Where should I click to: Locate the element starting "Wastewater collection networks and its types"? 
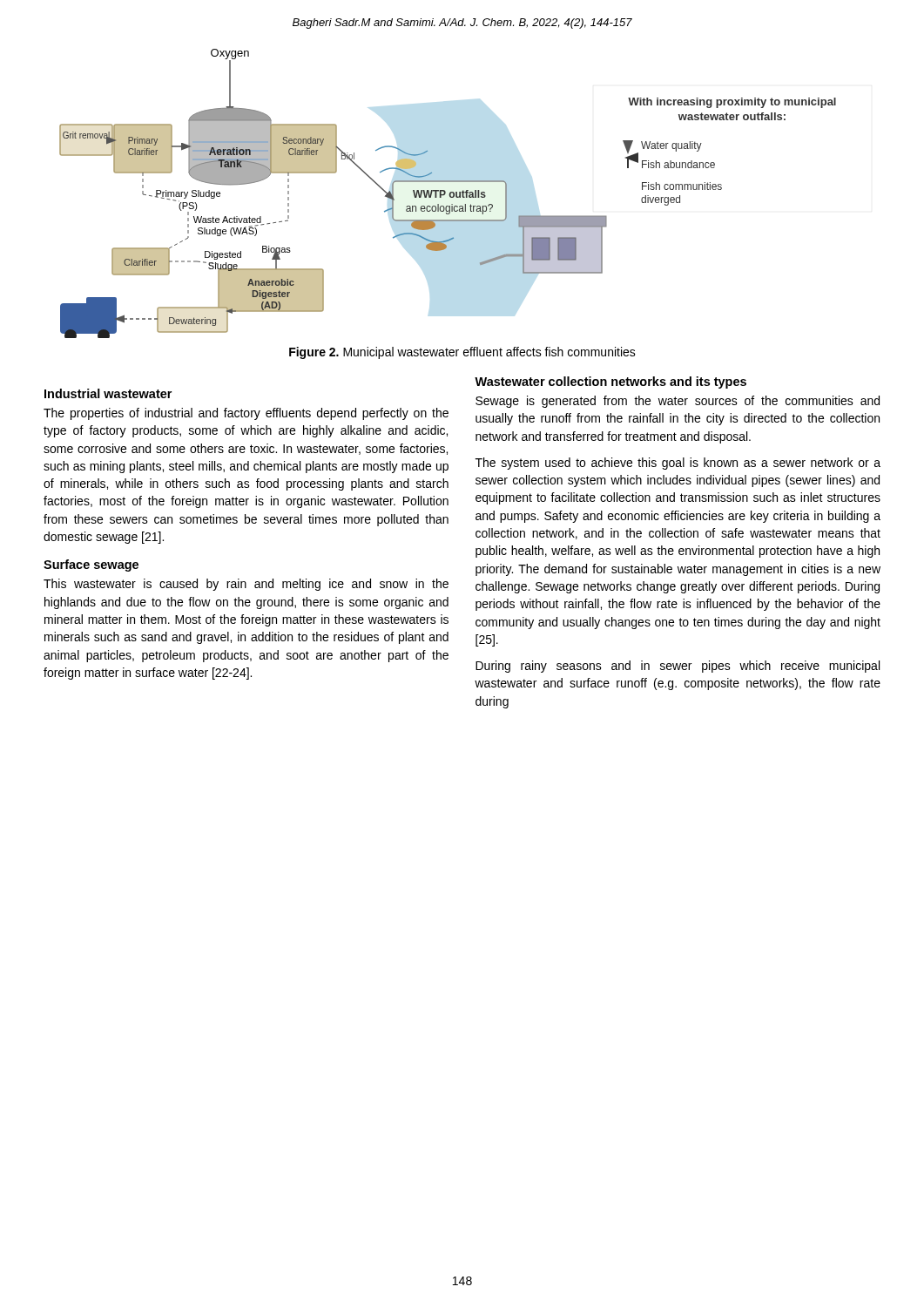pos(611,382)
